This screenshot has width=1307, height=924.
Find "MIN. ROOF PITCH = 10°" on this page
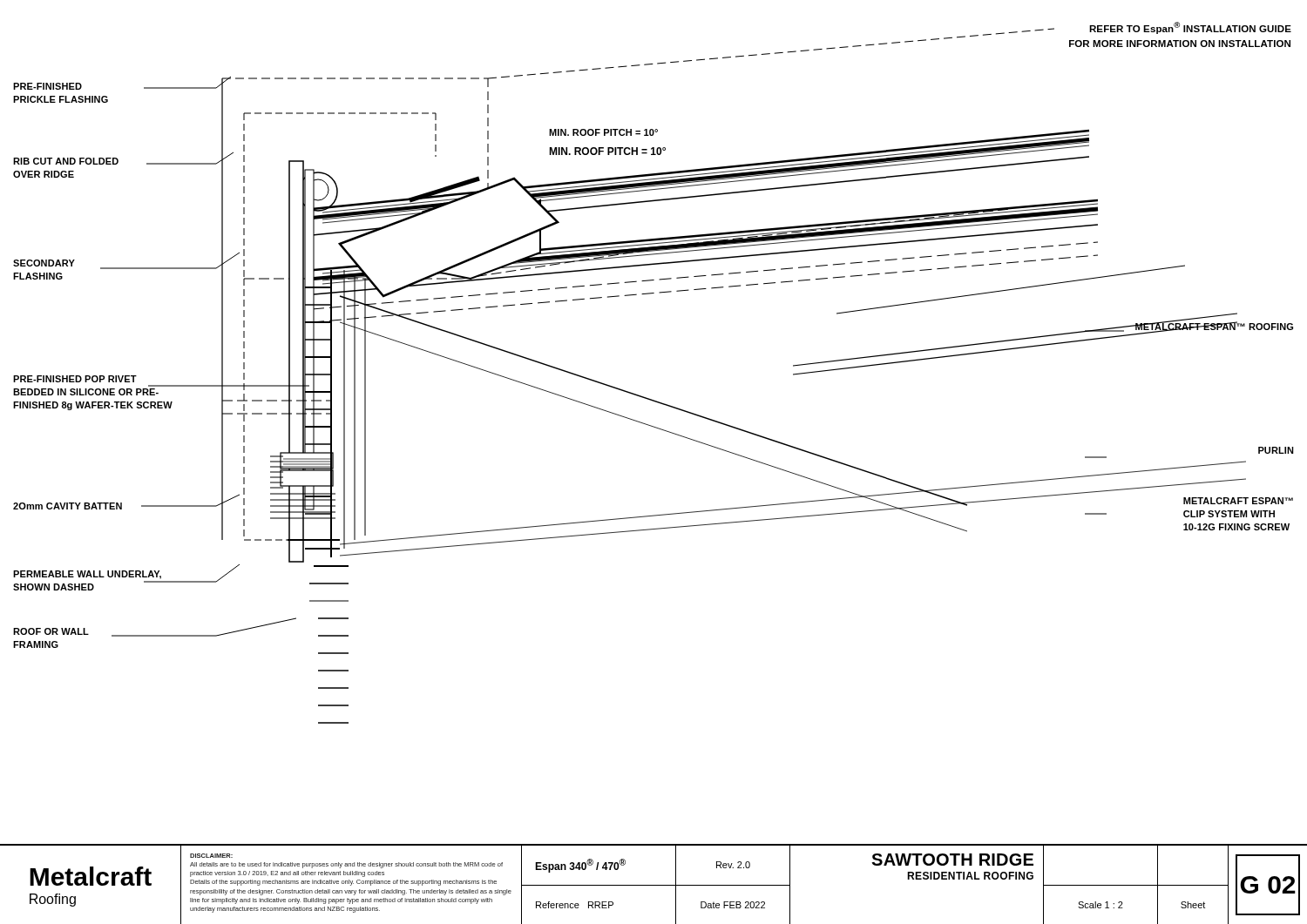click(x=604, y=132)
